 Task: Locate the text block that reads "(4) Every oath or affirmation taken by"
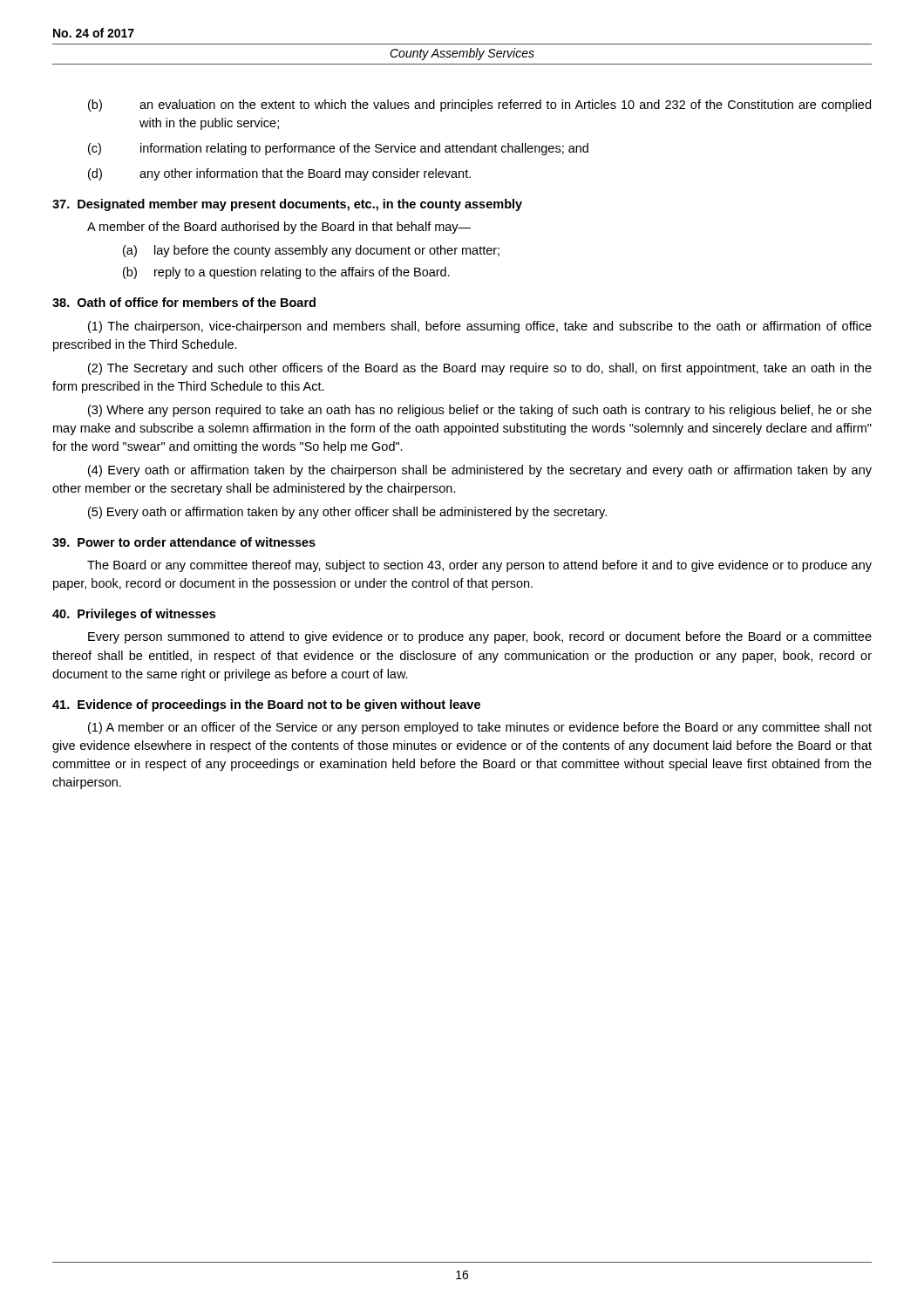click(462, 479)
